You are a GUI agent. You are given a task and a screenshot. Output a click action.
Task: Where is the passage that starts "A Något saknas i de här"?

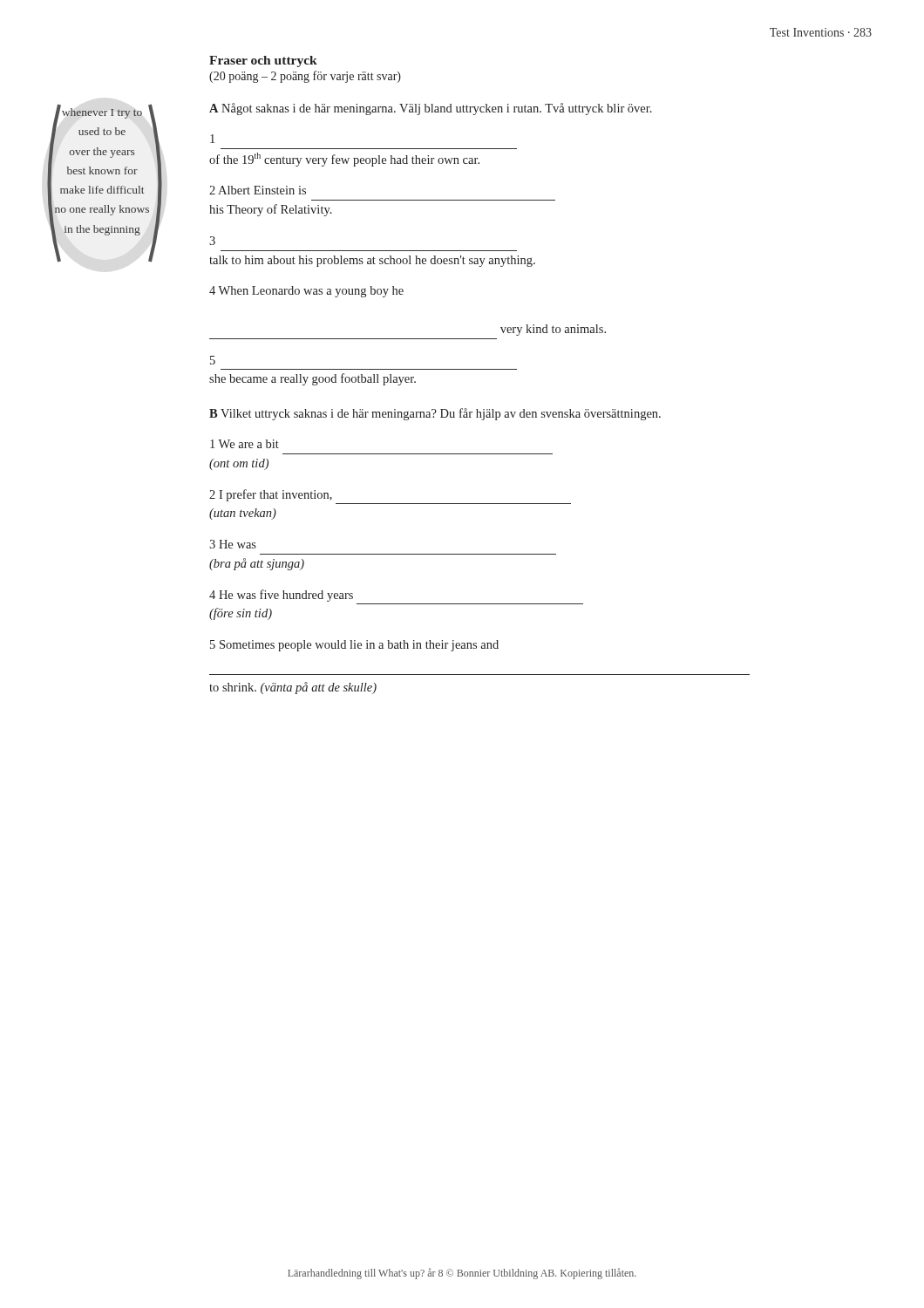tap(431, 108)
